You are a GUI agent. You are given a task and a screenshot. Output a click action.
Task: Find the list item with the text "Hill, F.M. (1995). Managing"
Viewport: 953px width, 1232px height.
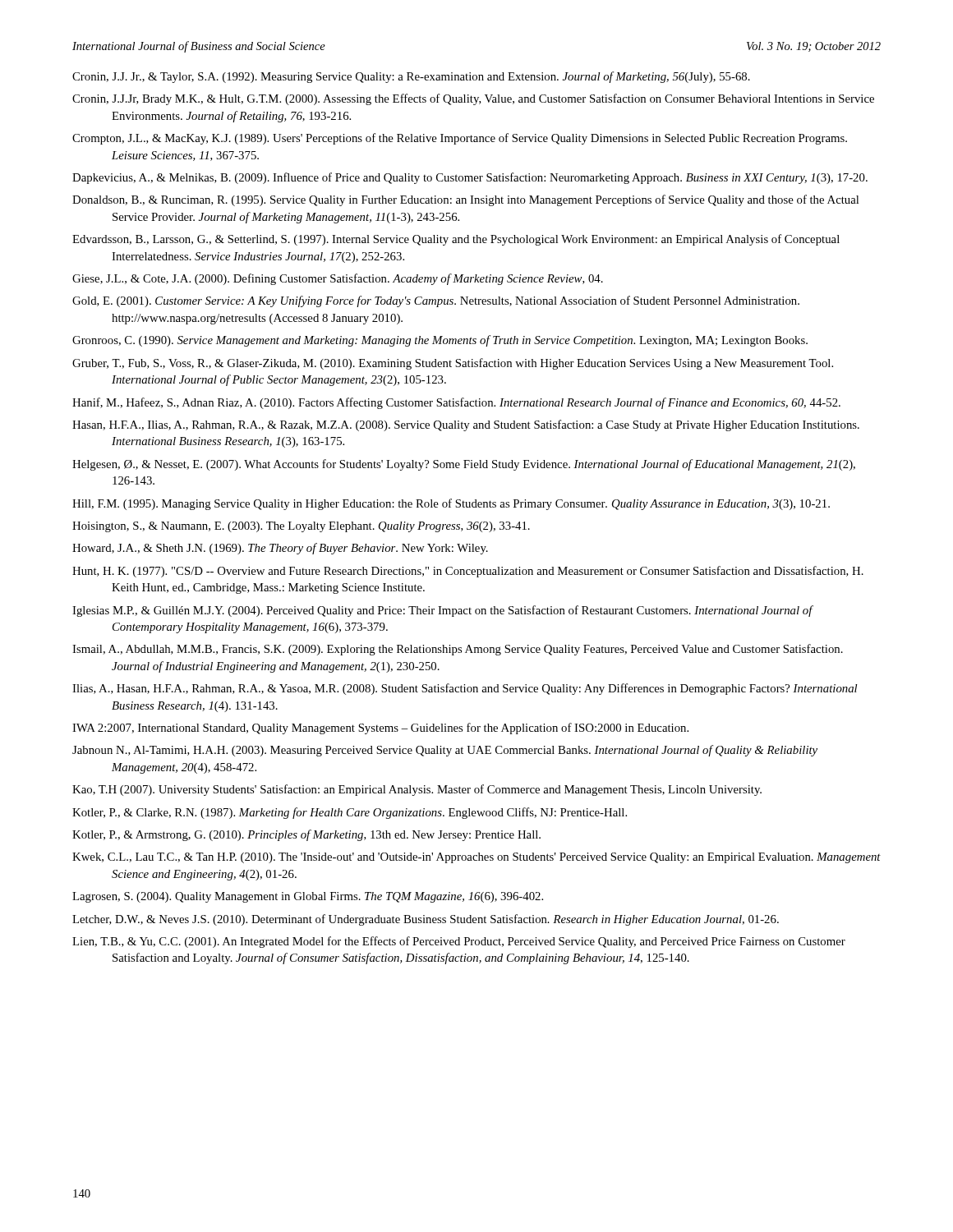pyautogui.click(x=476, y=503)
